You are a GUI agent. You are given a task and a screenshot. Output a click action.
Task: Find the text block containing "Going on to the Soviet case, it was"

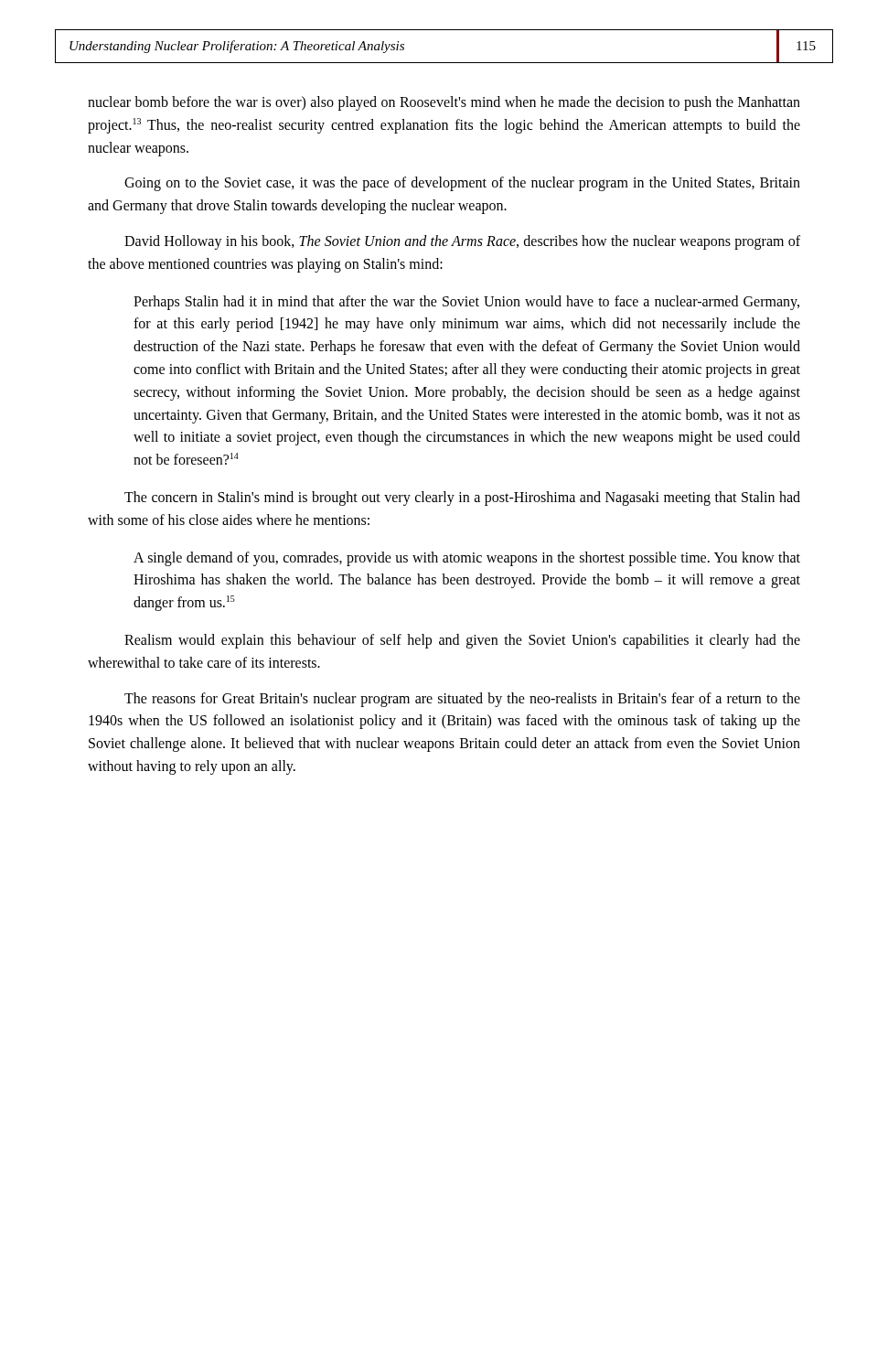pyautogui.click(x=444, y=195)
